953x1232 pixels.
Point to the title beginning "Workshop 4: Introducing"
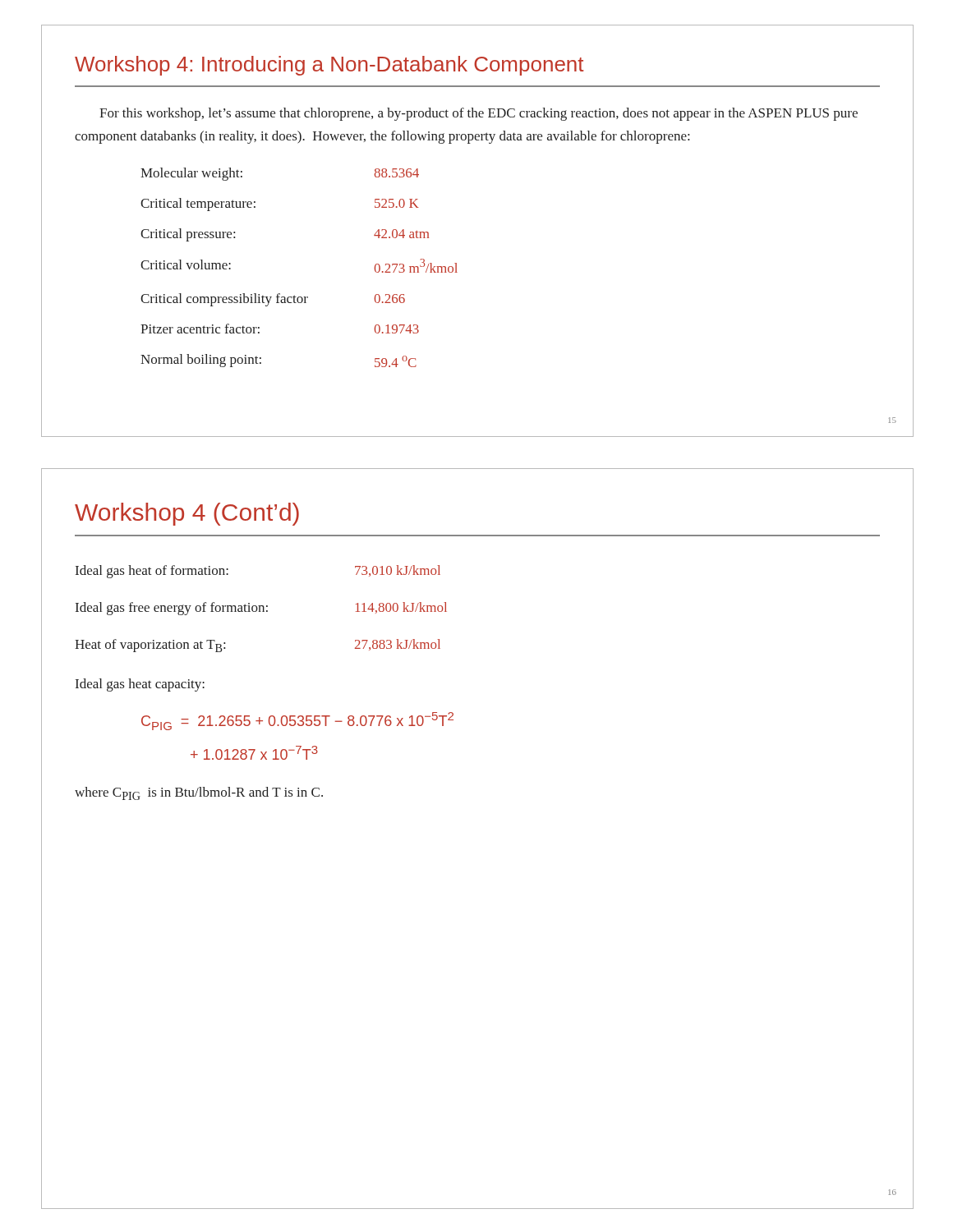click(329, 64)
